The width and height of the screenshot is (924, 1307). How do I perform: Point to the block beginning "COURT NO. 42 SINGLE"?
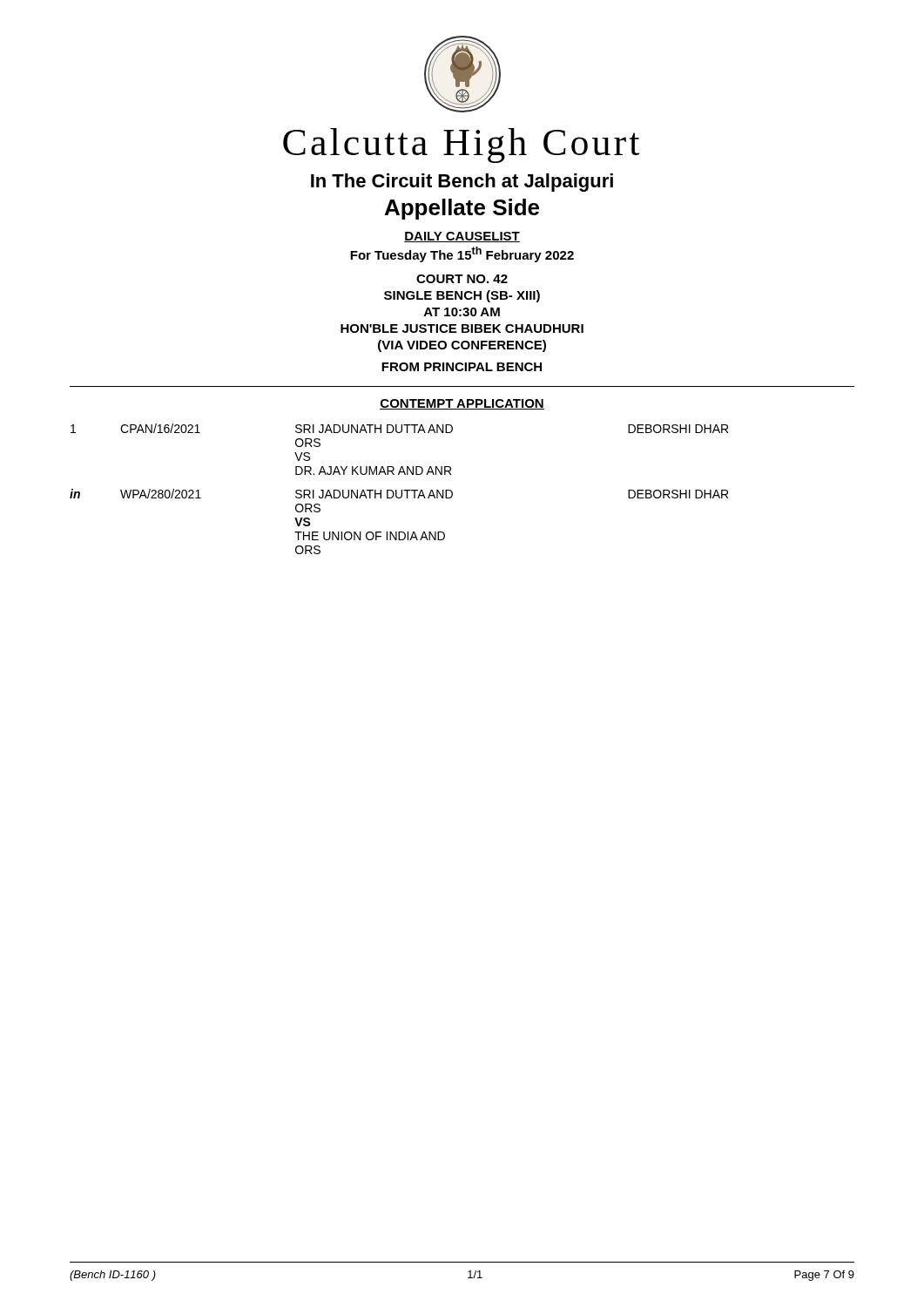[462, 311]
